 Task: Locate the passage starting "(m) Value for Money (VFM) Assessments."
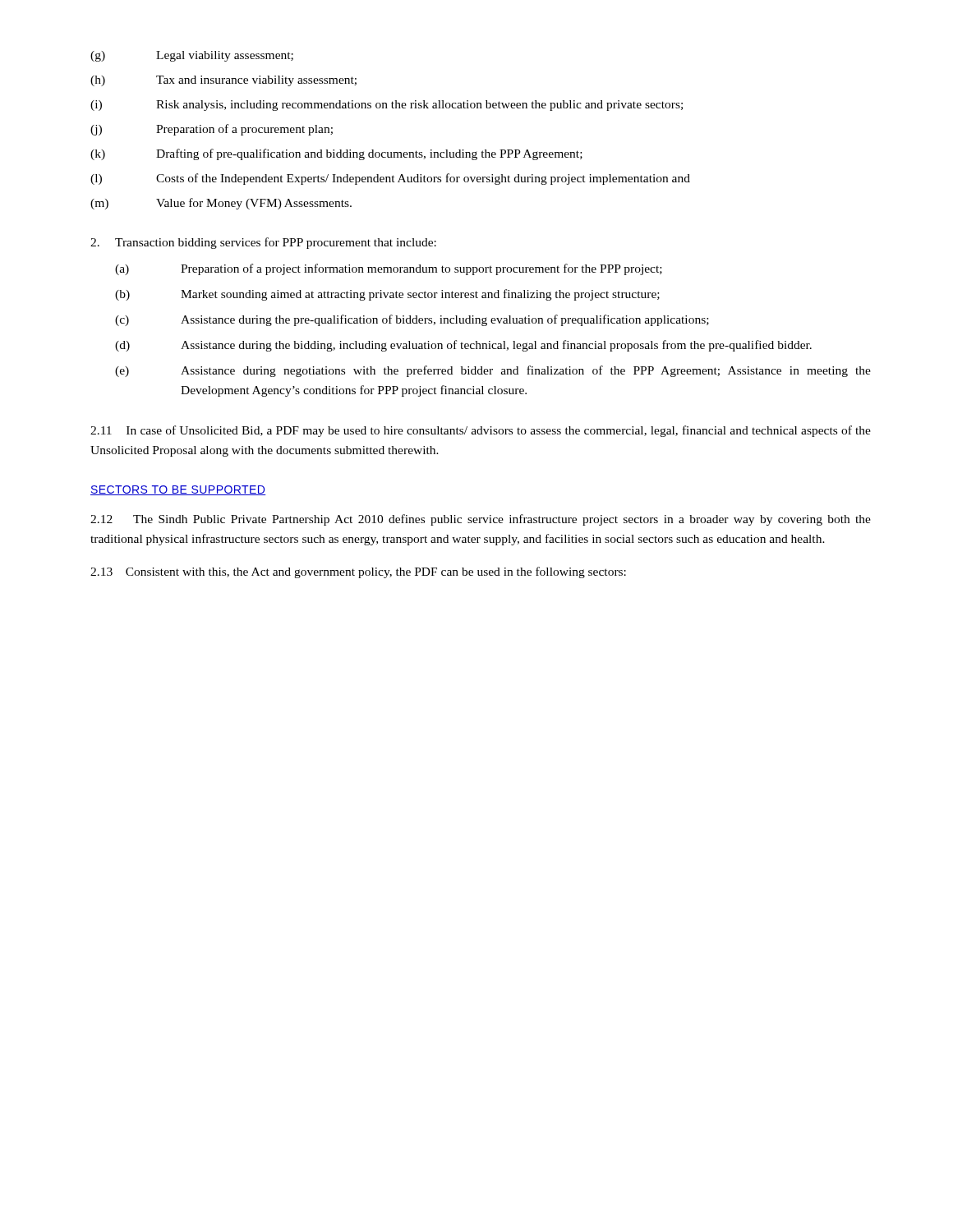click(x=221, y=204)
